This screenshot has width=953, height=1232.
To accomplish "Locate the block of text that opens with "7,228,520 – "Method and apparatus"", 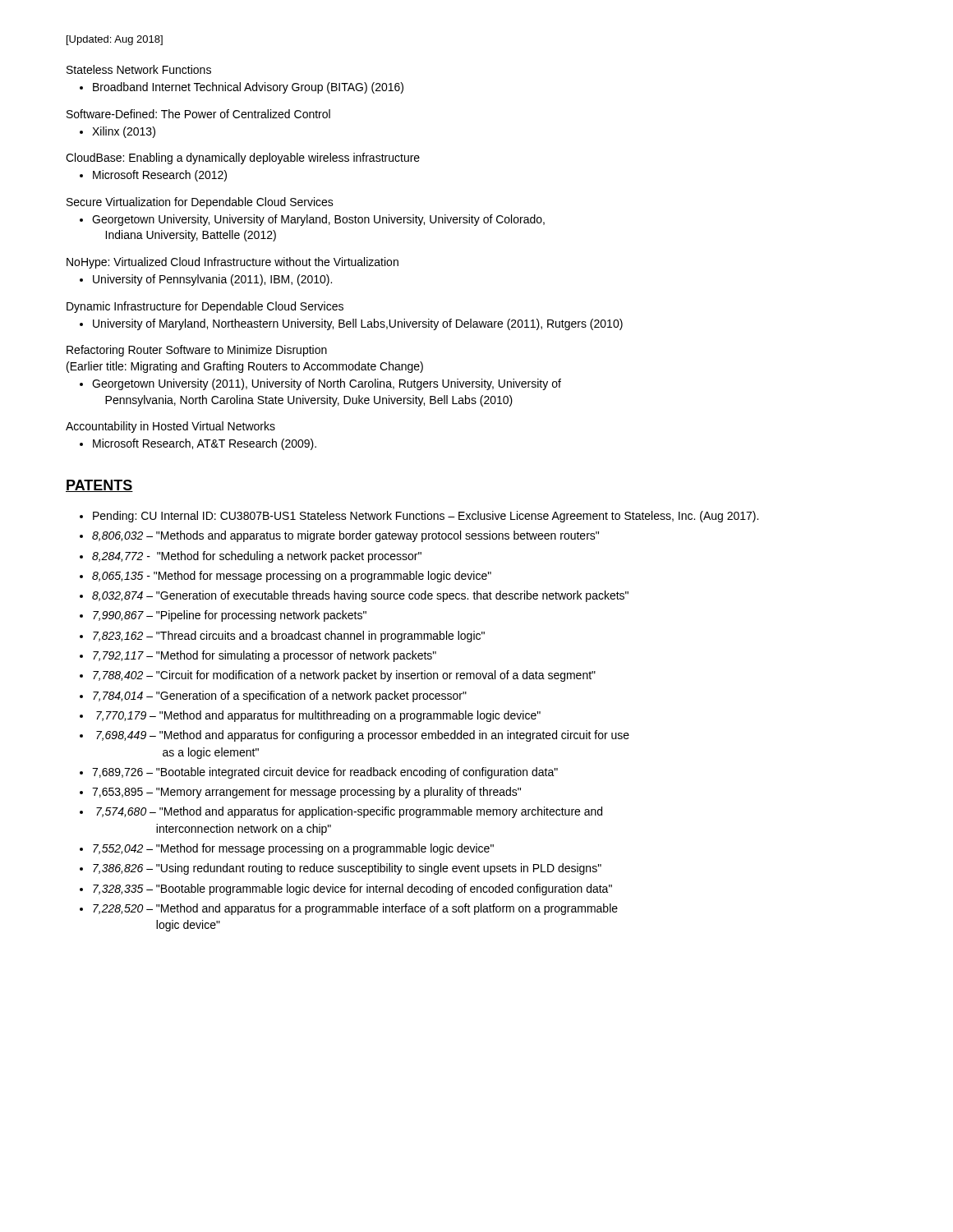I will [x=355, y=917].
